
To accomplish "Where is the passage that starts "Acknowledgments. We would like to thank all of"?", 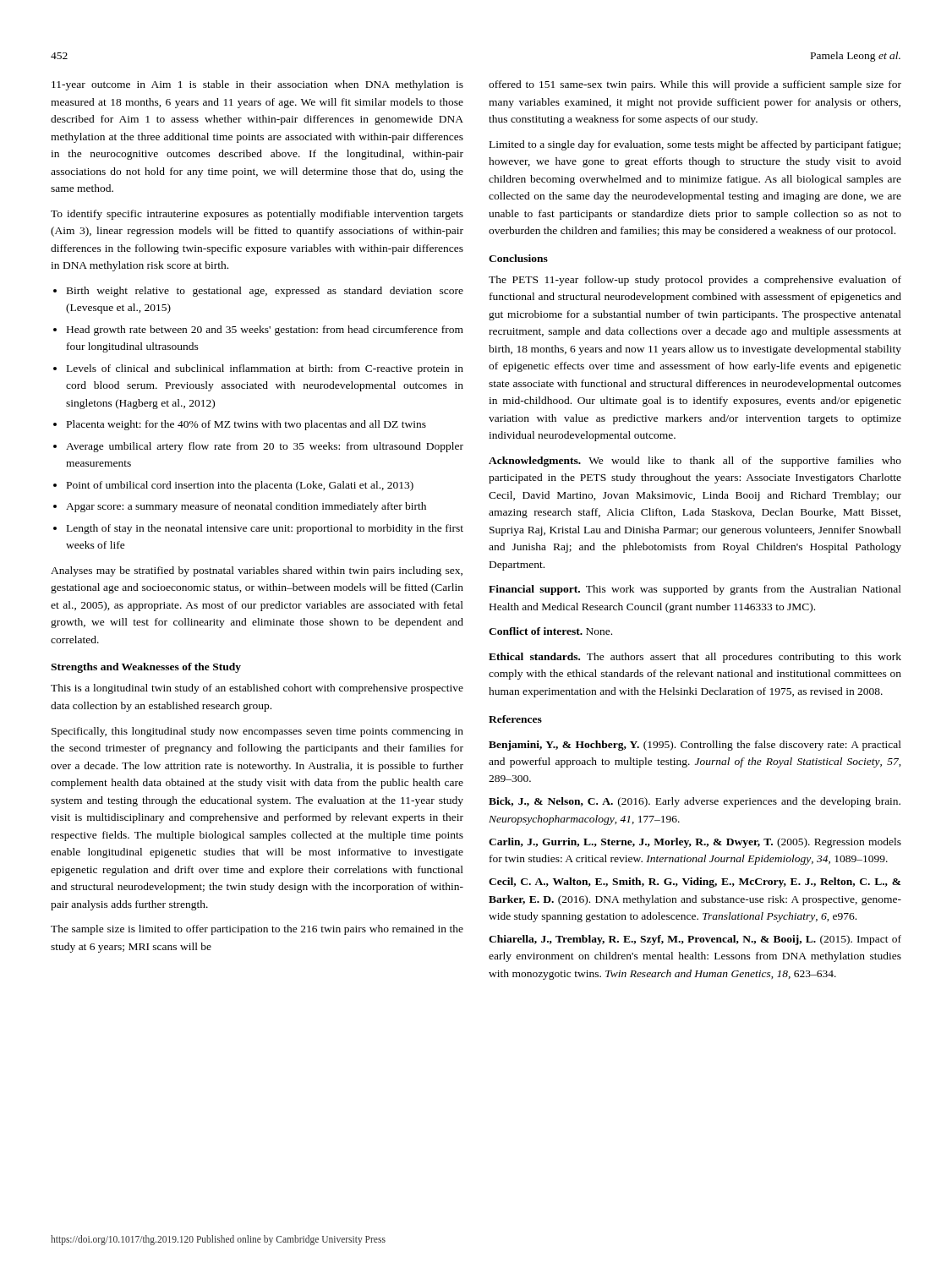I will pyautogui.click(x=695, y=513).
